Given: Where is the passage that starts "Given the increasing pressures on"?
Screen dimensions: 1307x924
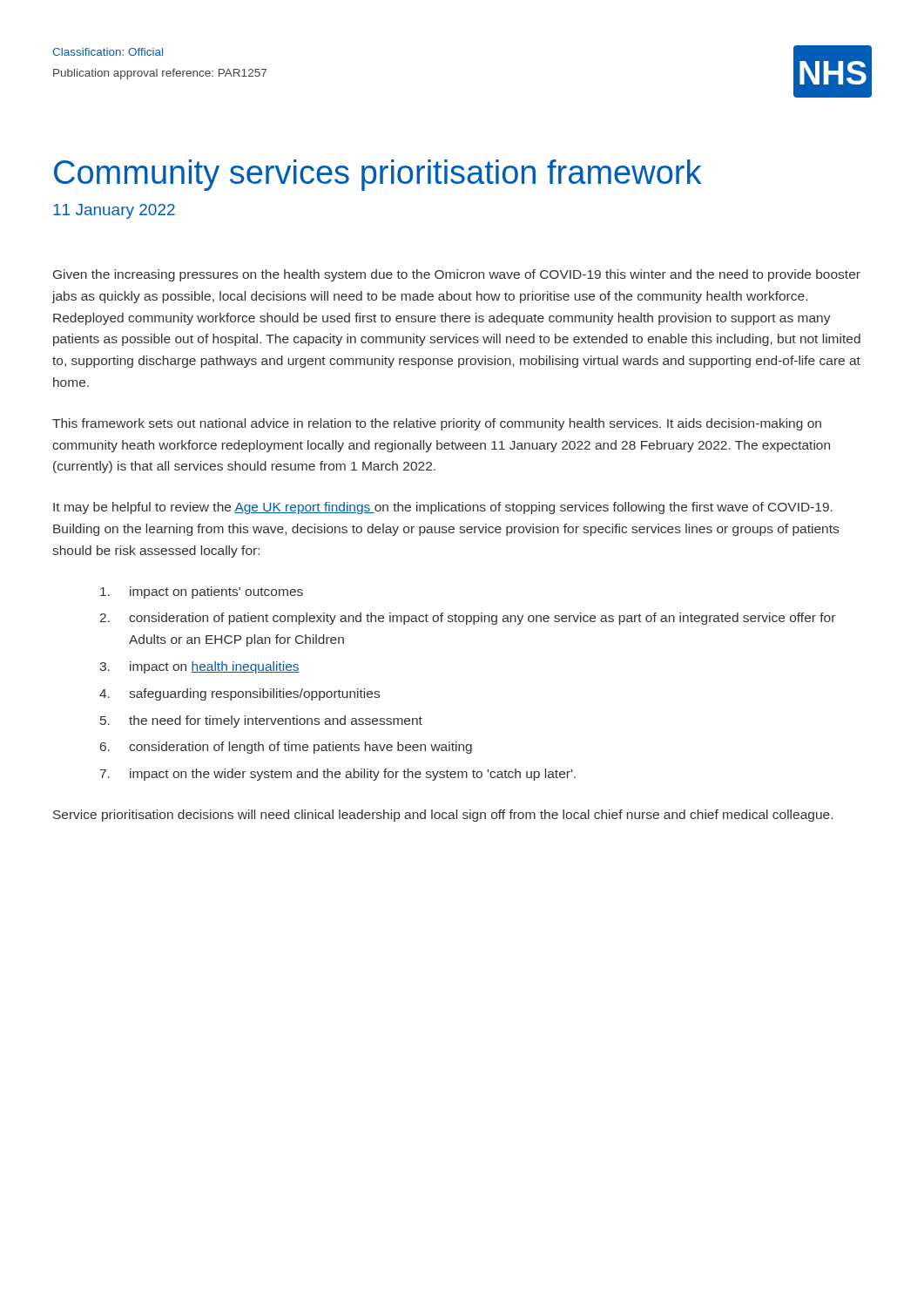Looking at the screenshot, I should [462, 329].
